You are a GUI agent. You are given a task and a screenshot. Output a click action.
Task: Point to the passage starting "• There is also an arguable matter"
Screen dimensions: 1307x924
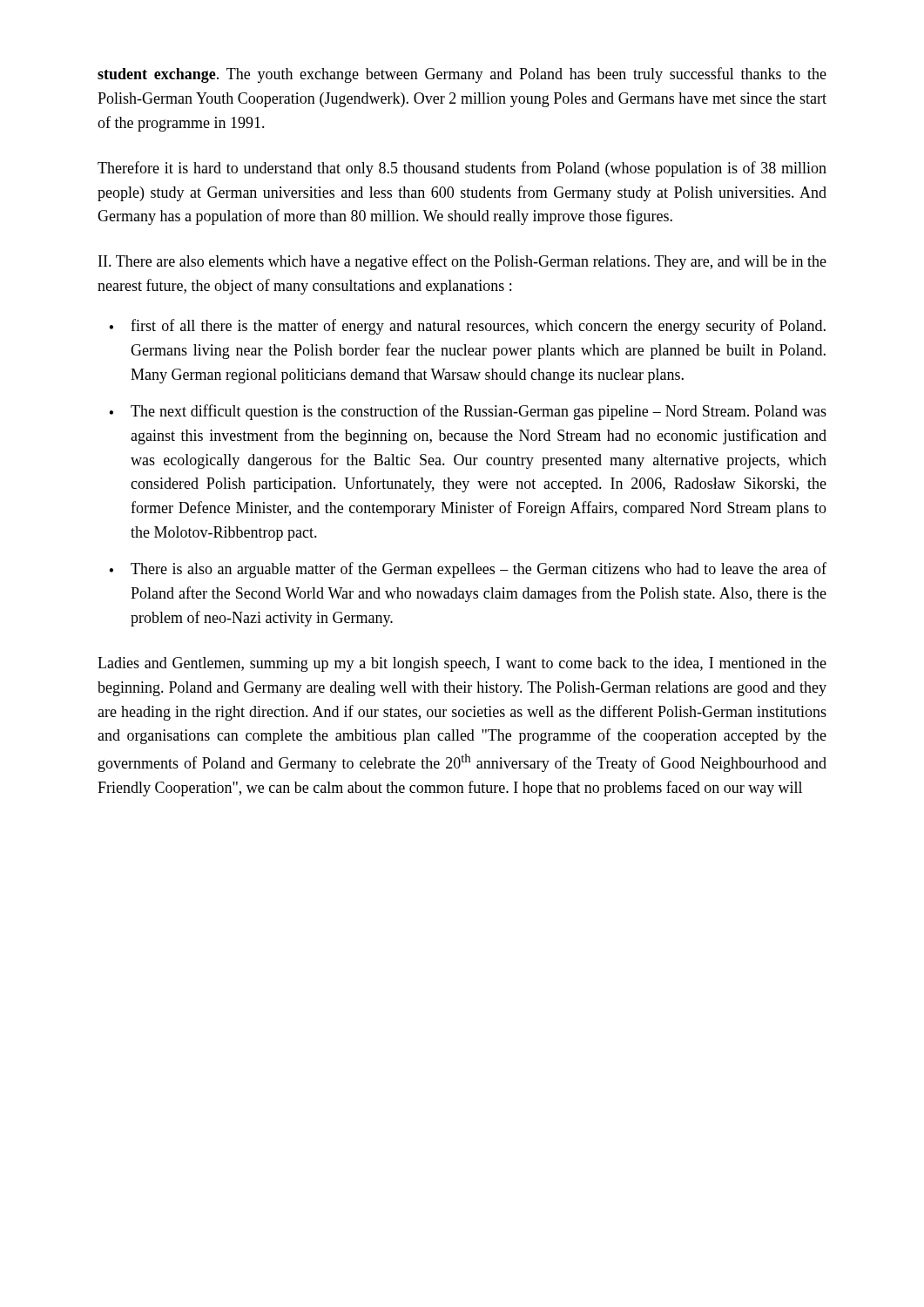462,594
